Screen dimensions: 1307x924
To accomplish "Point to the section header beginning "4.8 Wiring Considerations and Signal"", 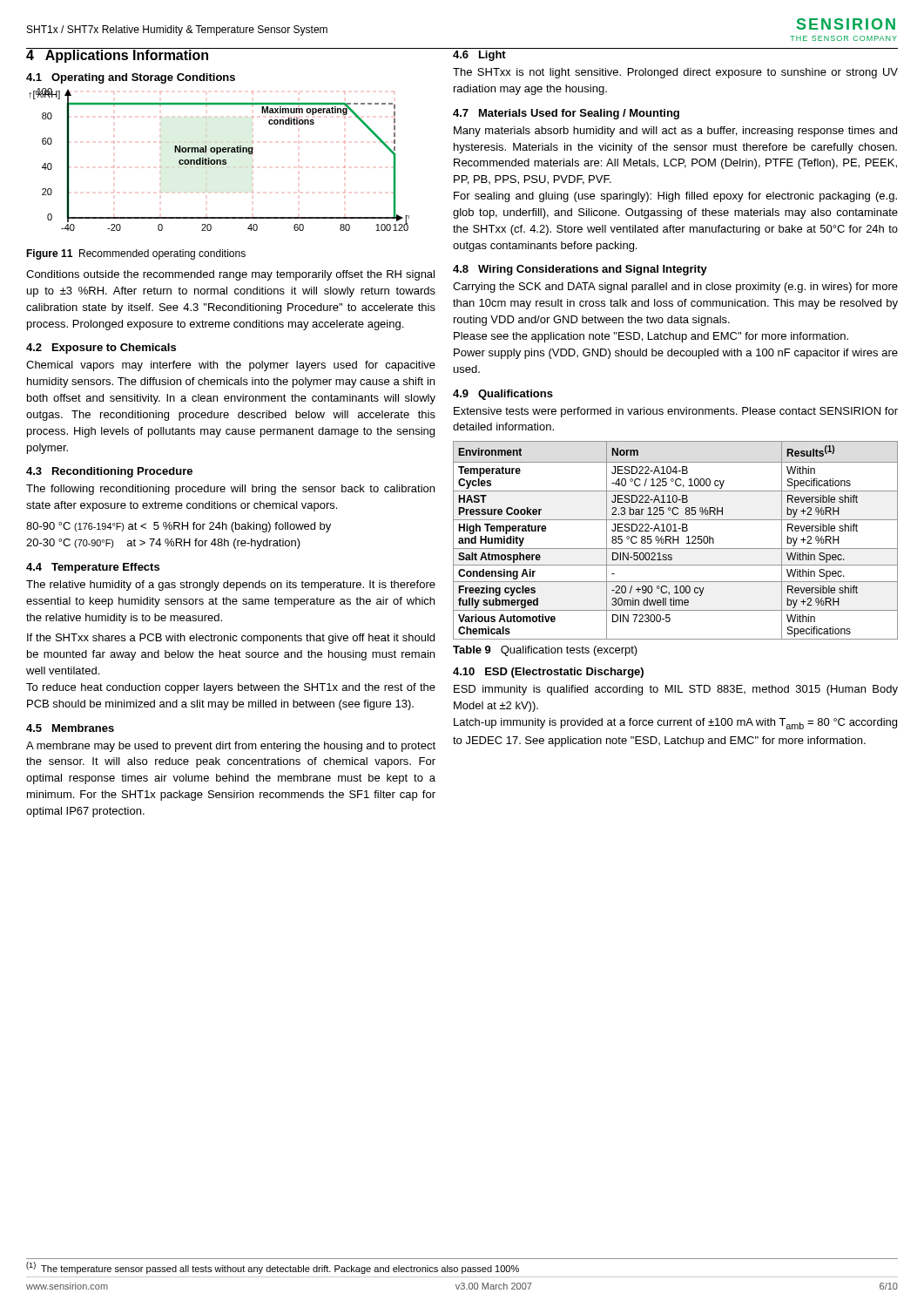I will 675,269.
